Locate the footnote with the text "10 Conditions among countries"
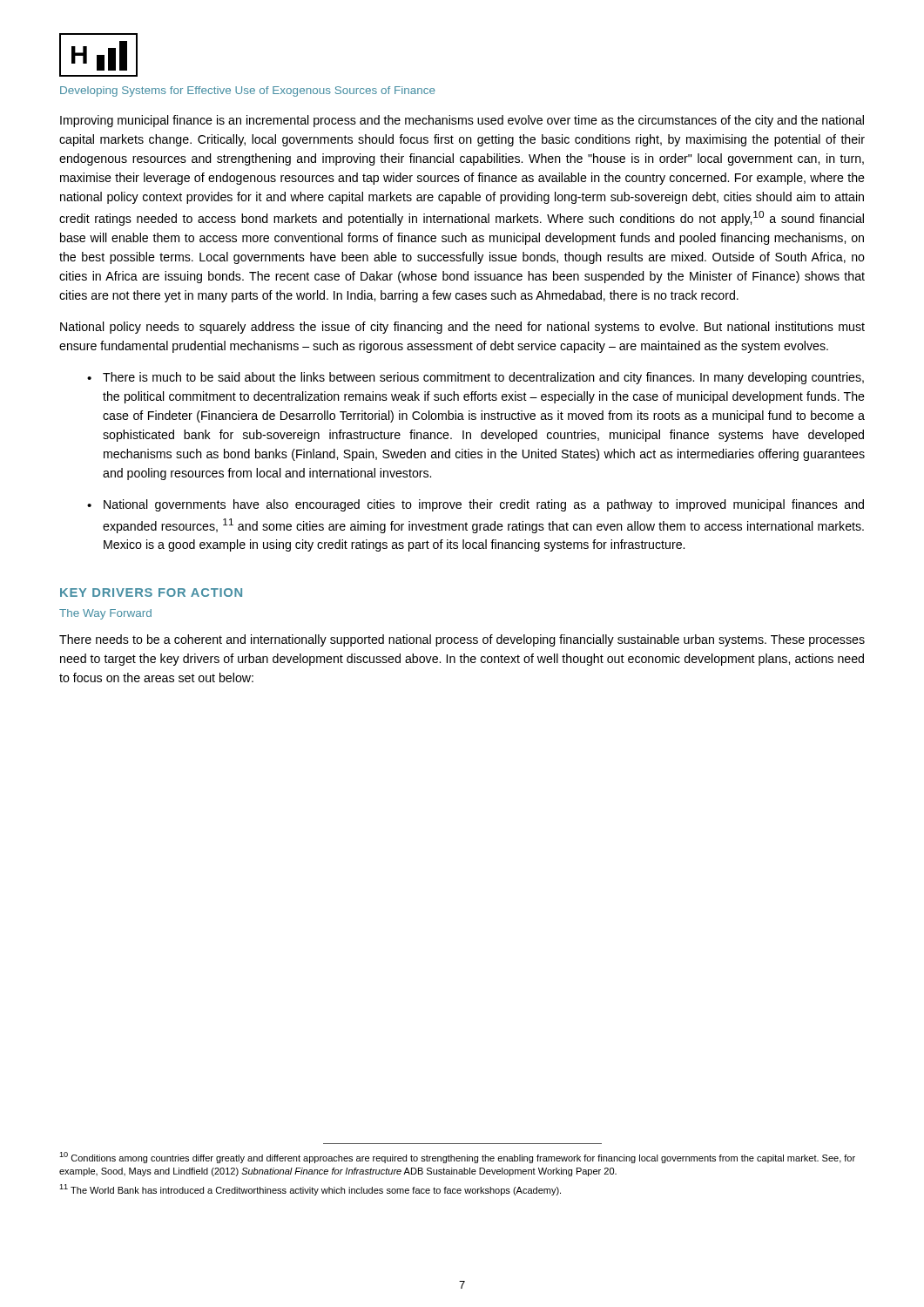The width and height of the screenshot is (924, 1307). tap(457, 1163)
